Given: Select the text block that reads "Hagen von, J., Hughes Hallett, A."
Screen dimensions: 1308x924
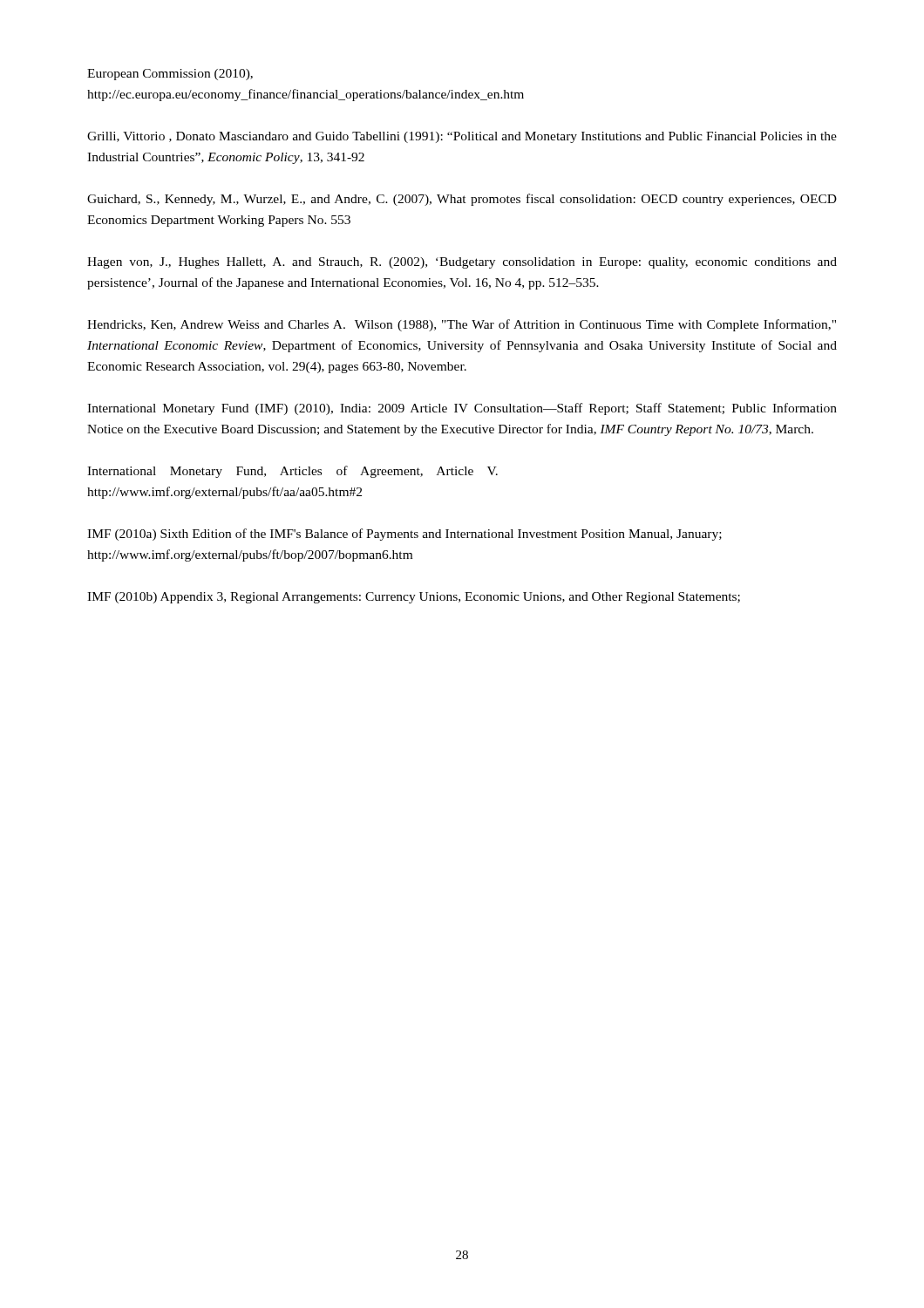Looking at the screenshot, I should click(x=462, y=272).
